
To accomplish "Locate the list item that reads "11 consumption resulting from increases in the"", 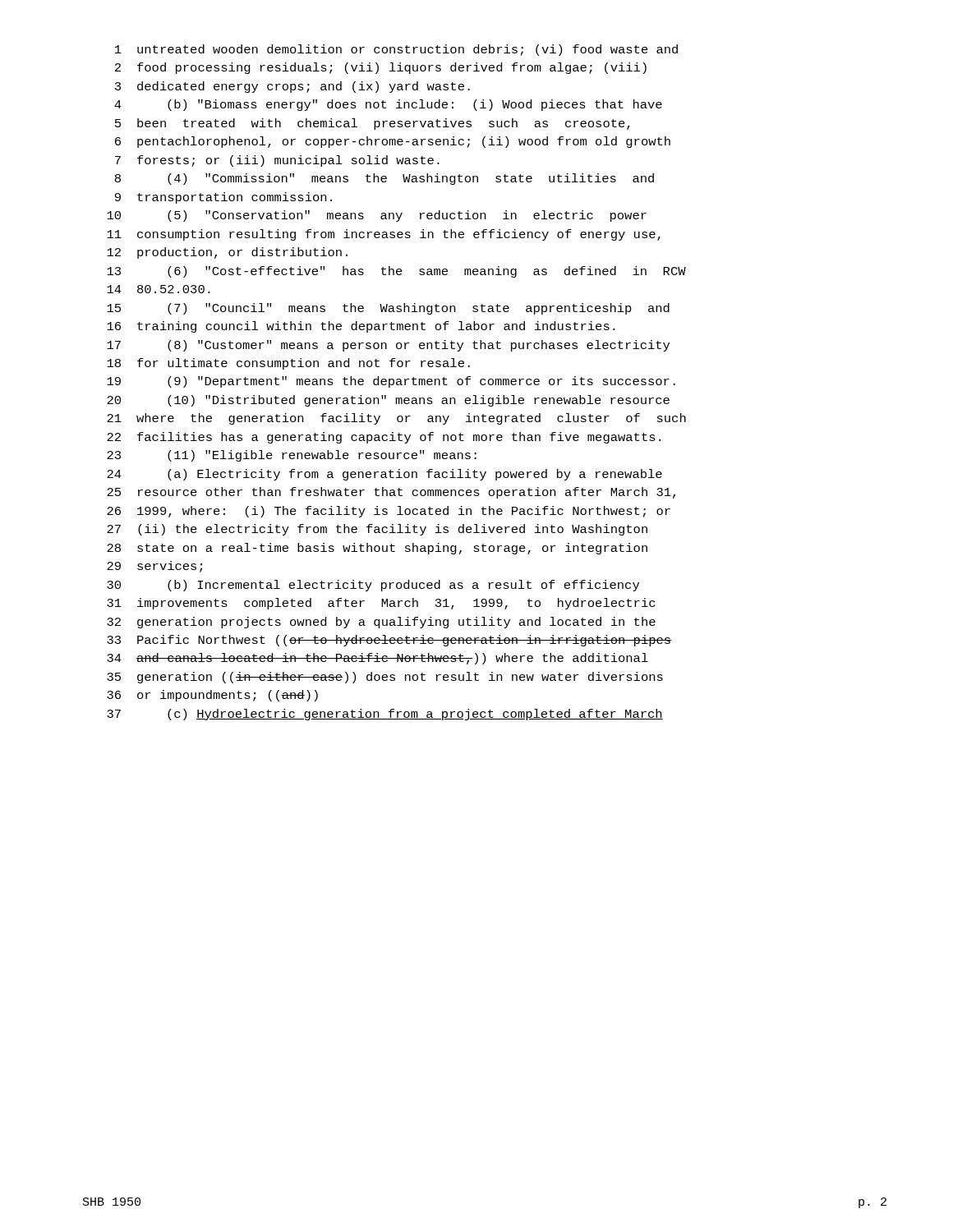I will tap(485, 235).
